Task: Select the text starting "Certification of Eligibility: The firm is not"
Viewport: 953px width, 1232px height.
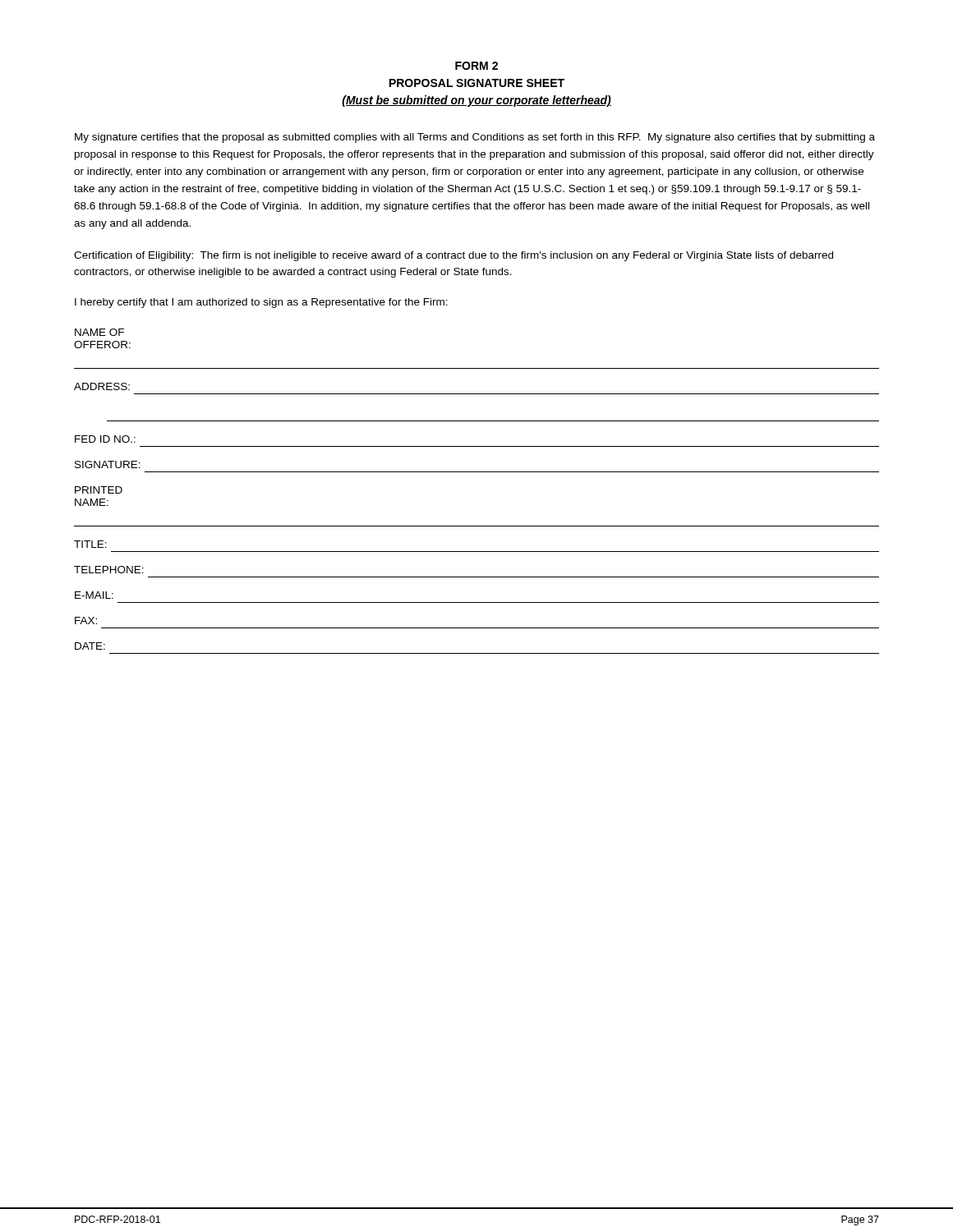Action: point(454,263)
